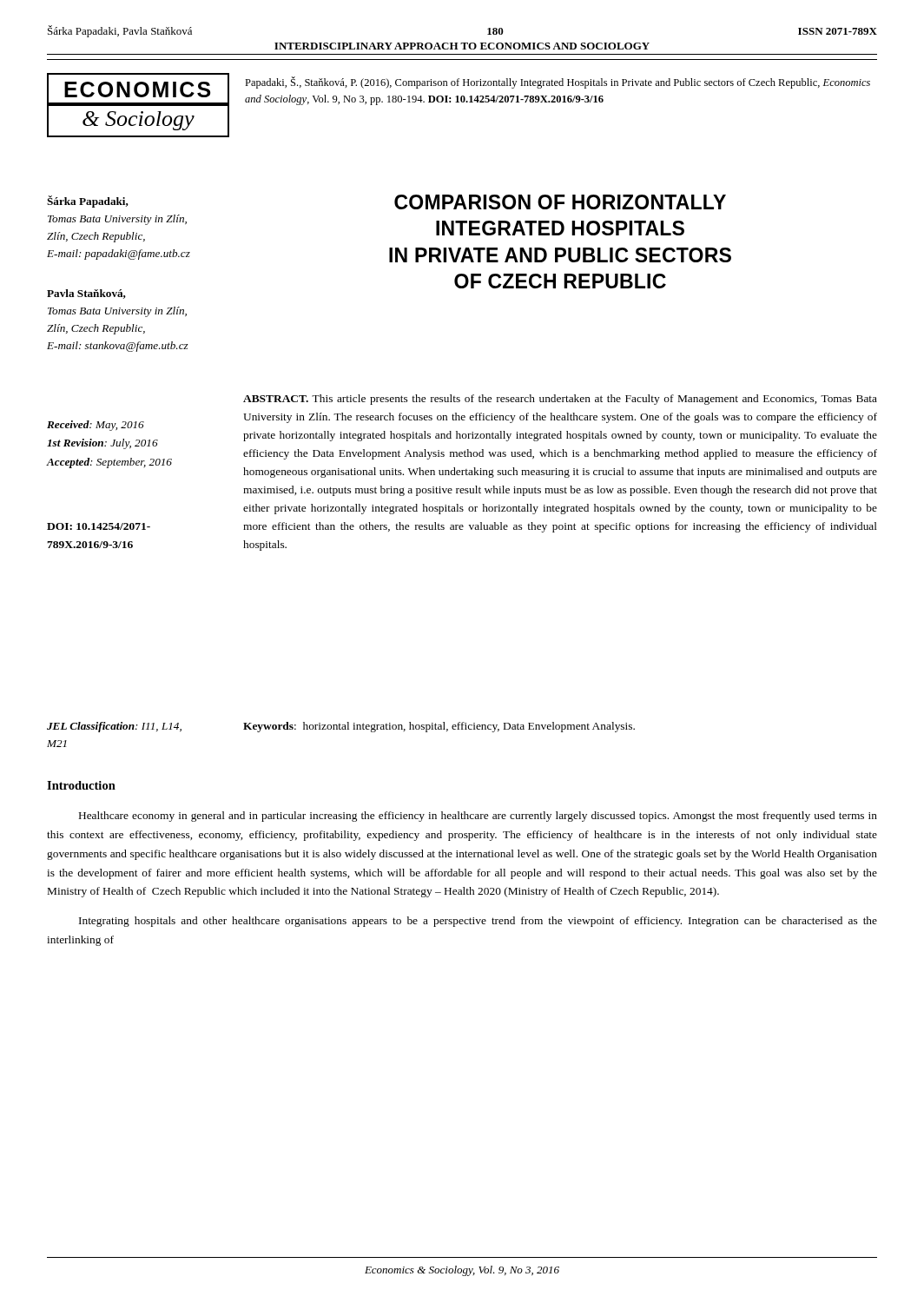
Task: Find the block on this page that starts "Healthcare economy in general and in particular"
Action: pyautogui.click(x=462, y=878)
